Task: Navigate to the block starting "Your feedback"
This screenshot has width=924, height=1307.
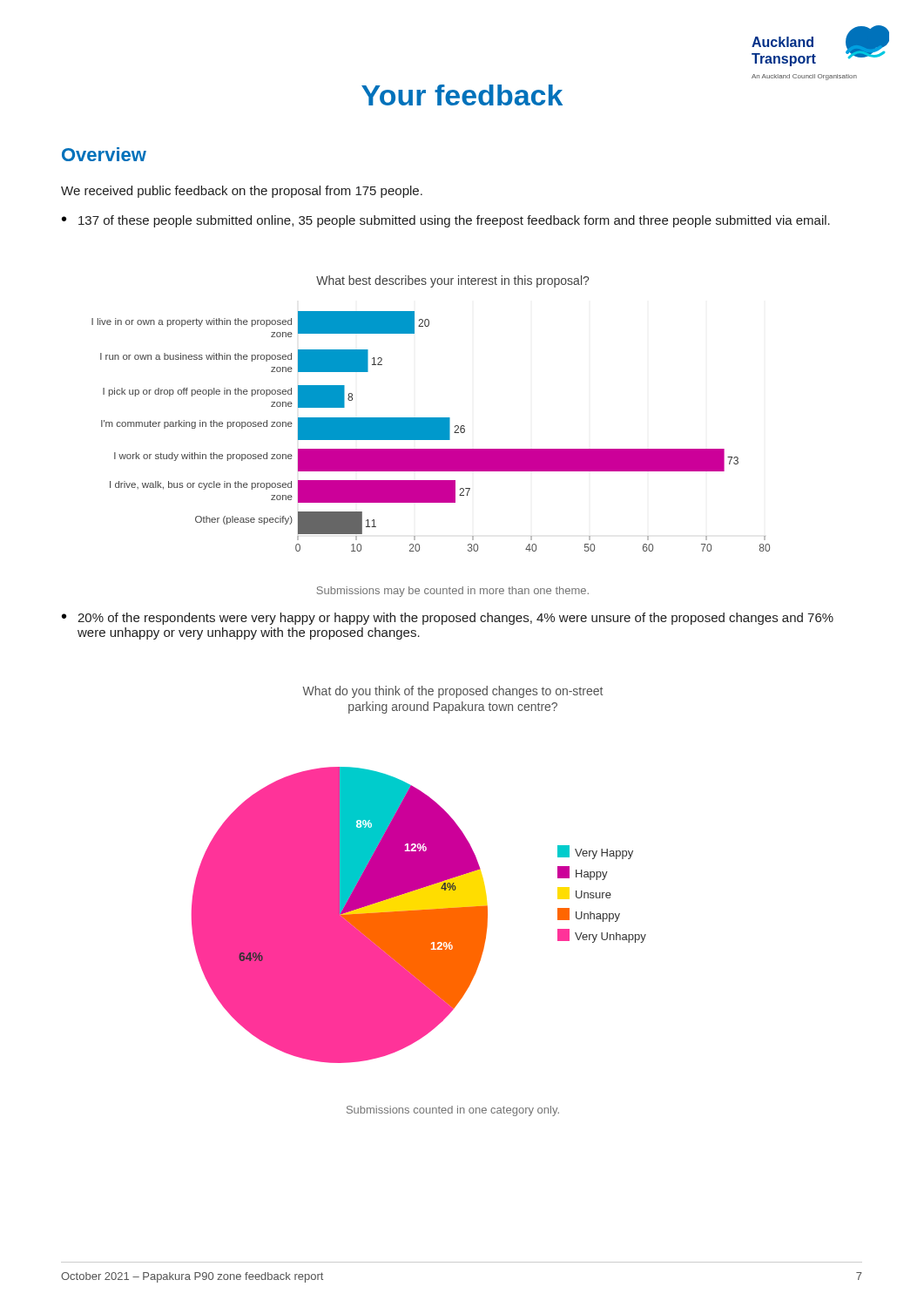Action: [462, 95]
